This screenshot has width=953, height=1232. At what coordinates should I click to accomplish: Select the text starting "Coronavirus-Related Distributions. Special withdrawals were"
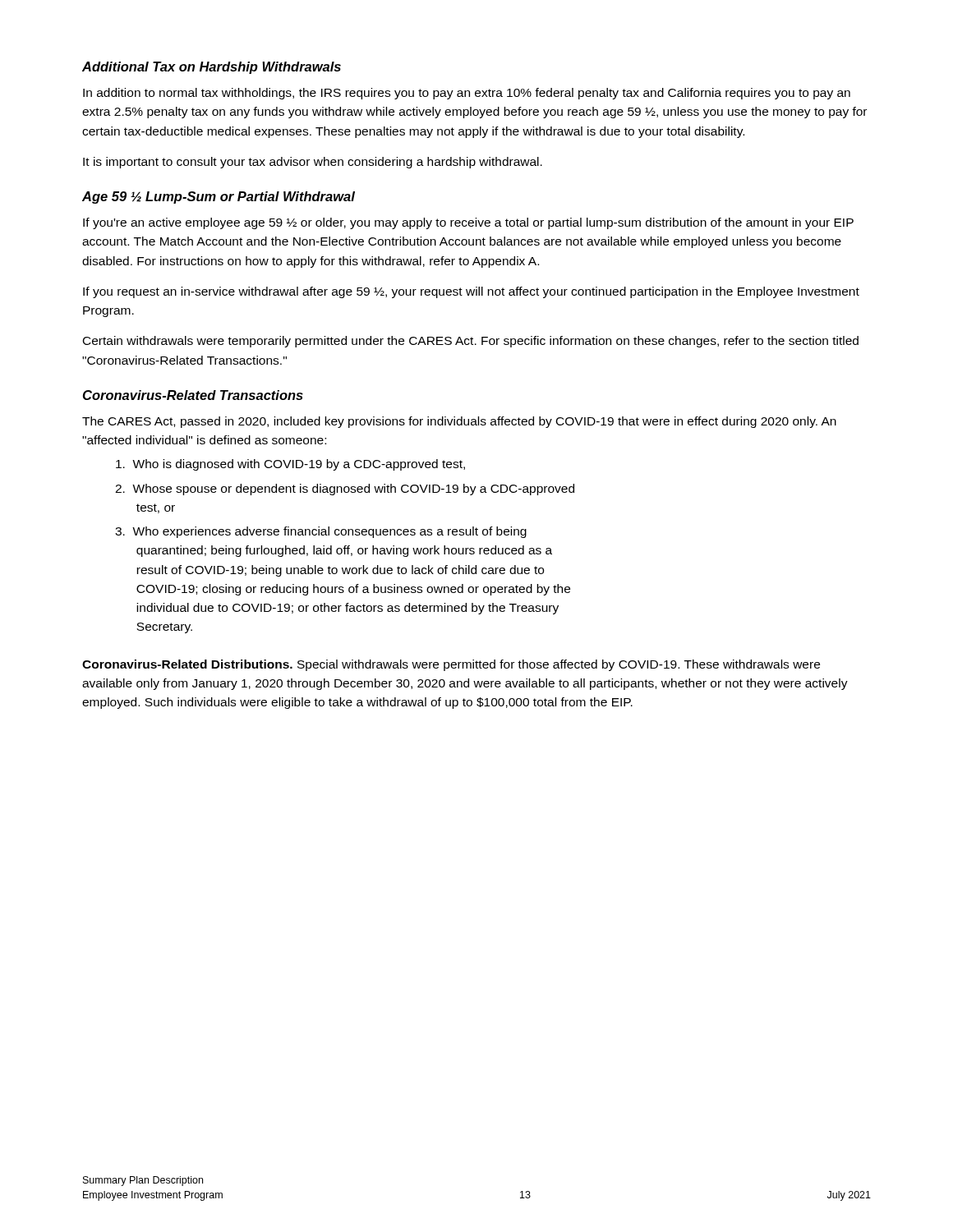point(465,683)
